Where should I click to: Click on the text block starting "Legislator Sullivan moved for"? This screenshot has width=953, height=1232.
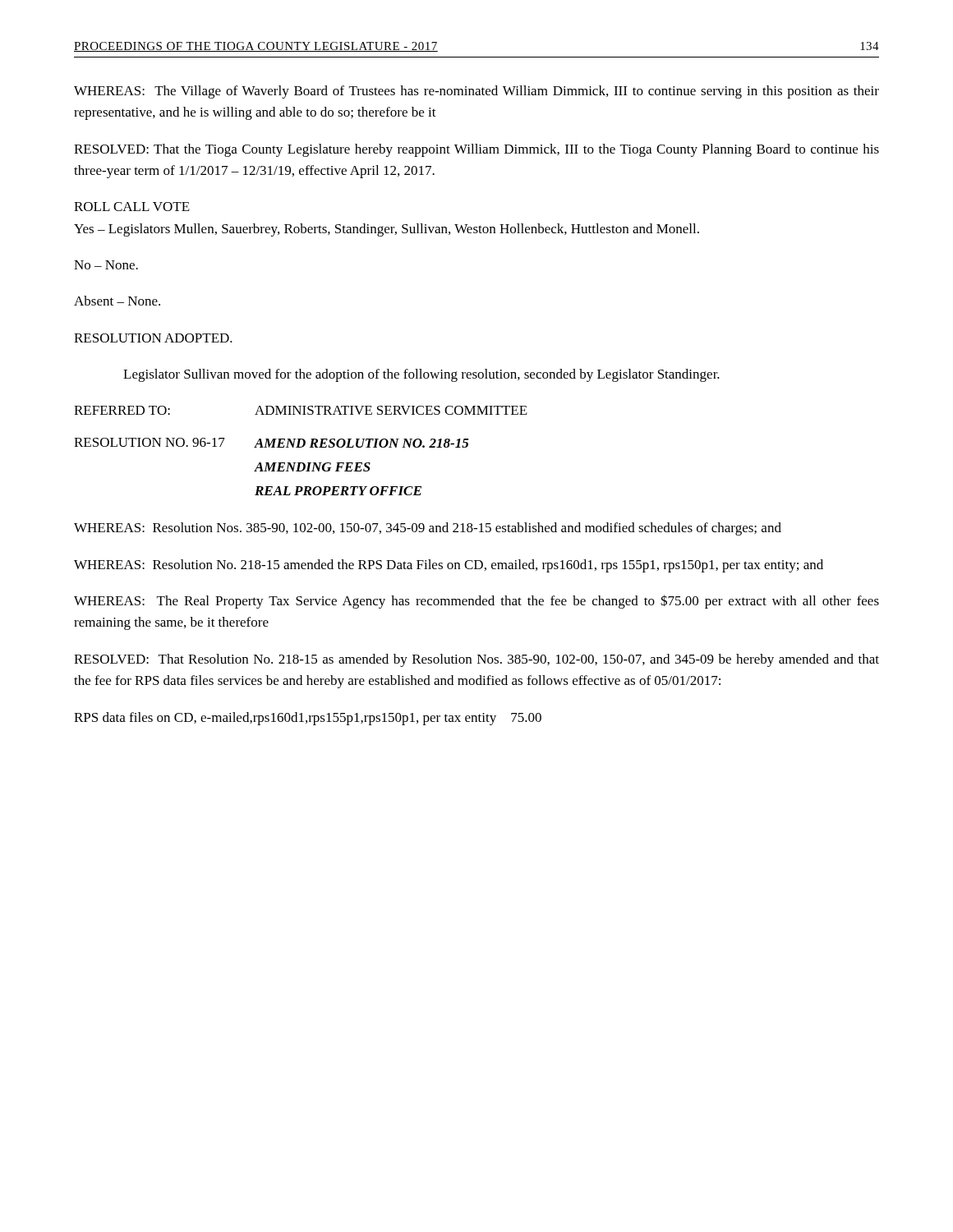[422, 374]
